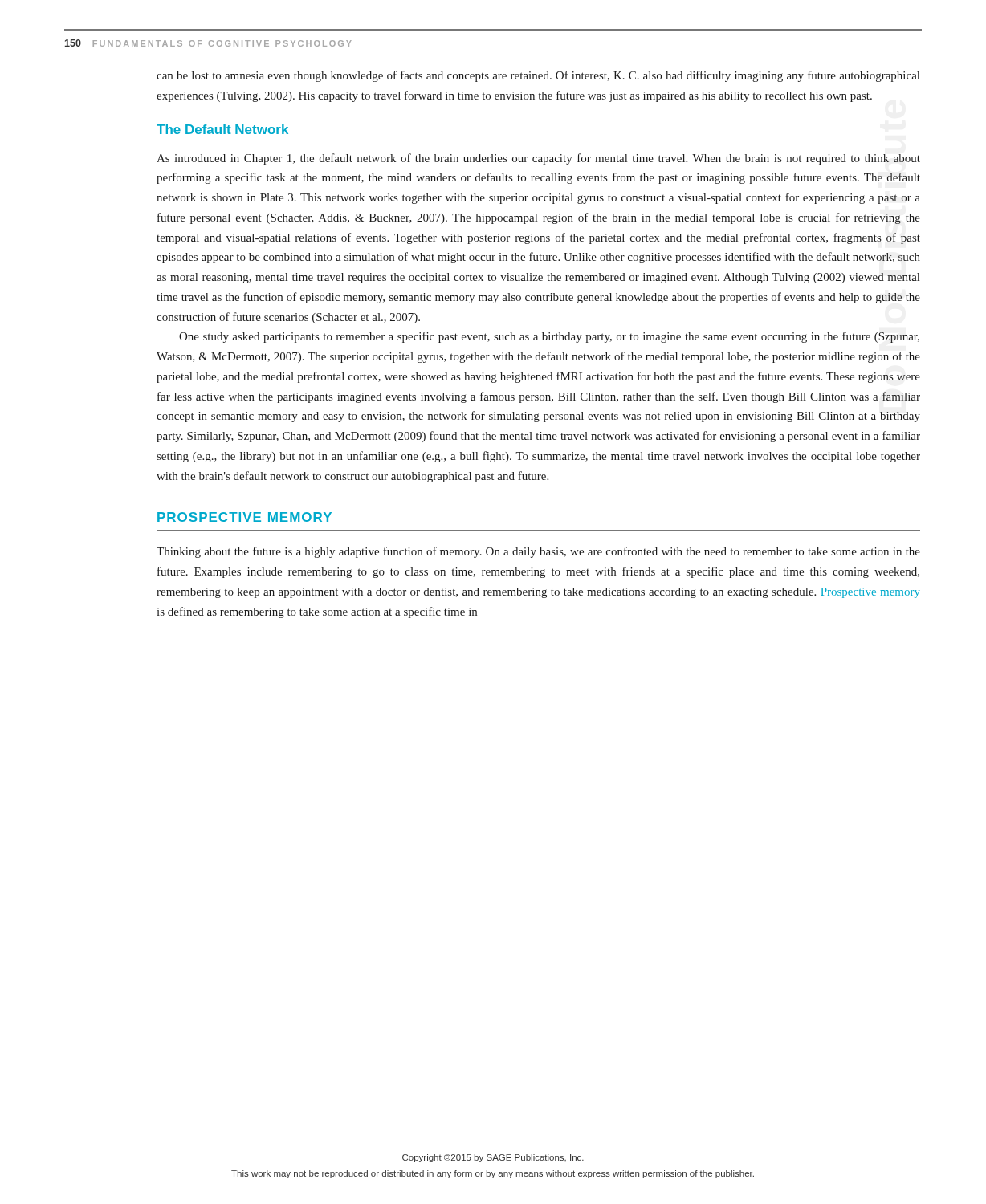The height and width of the screenshot is (1204, 986).
Task: Navigate to the block starting "Thinking about the future is"
Action: click(538, 581)
